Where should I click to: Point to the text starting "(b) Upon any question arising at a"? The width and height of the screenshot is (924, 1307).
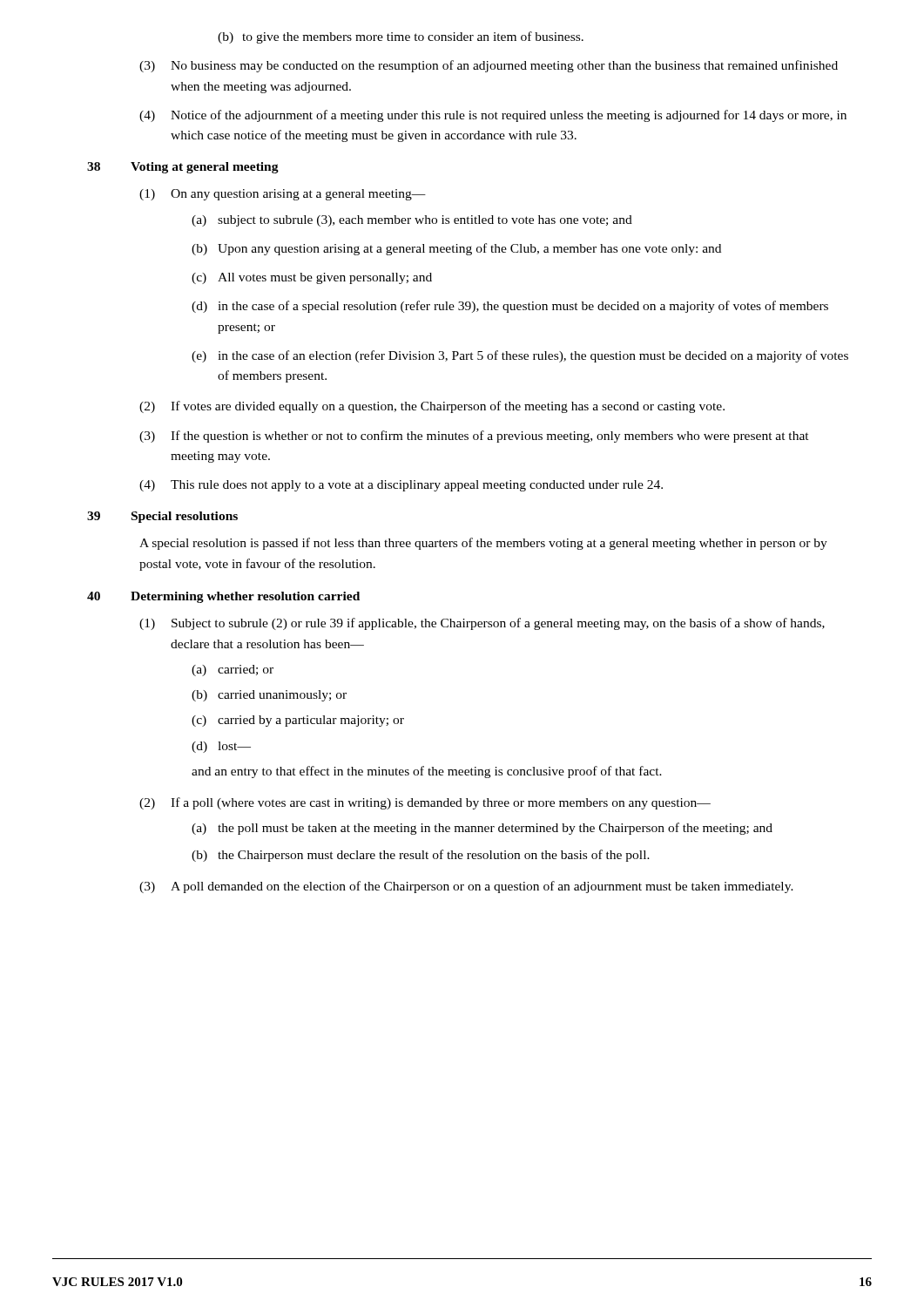457,248
